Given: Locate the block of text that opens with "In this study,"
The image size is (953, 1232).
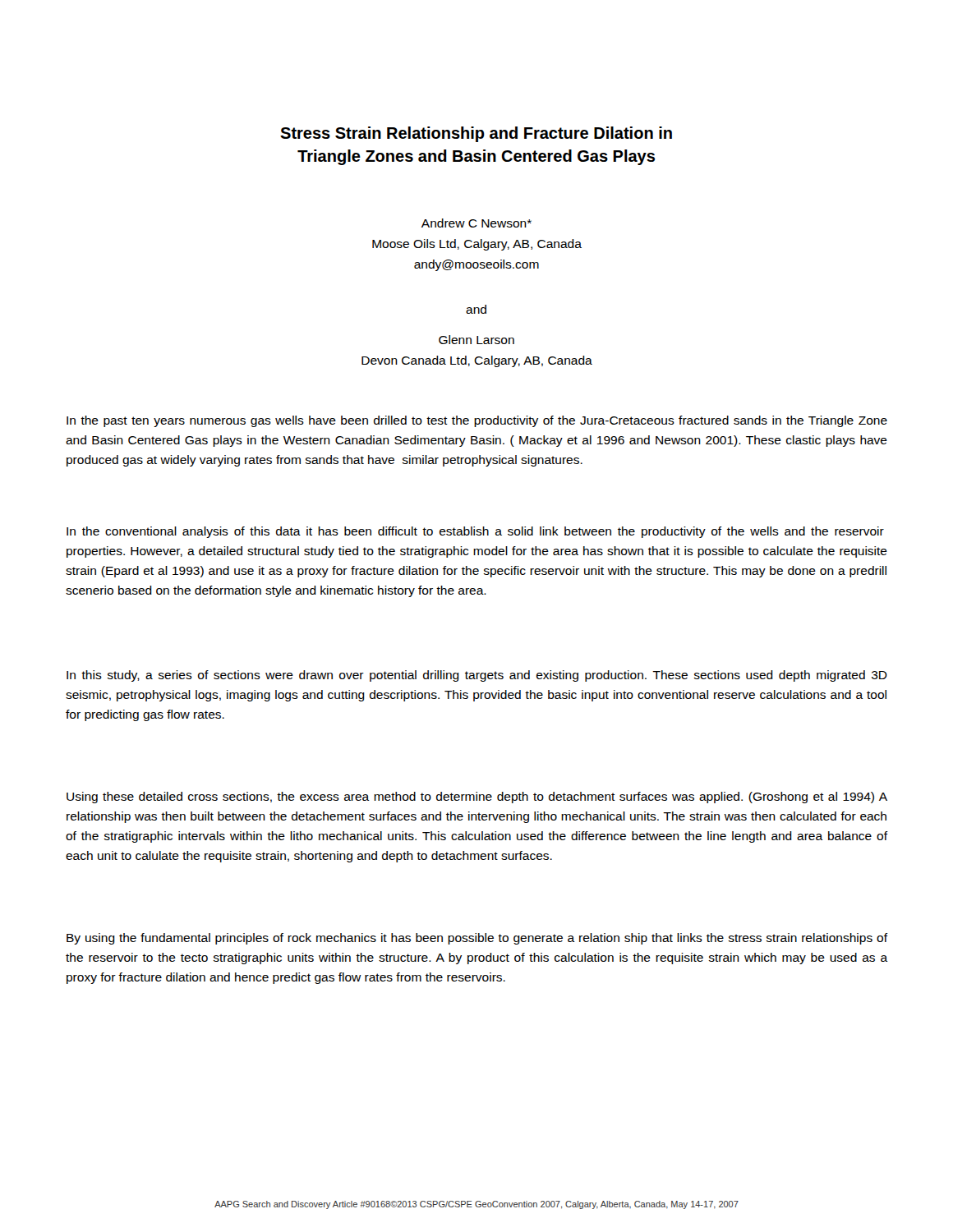Looking at the screenshot, I should point(476,694).
